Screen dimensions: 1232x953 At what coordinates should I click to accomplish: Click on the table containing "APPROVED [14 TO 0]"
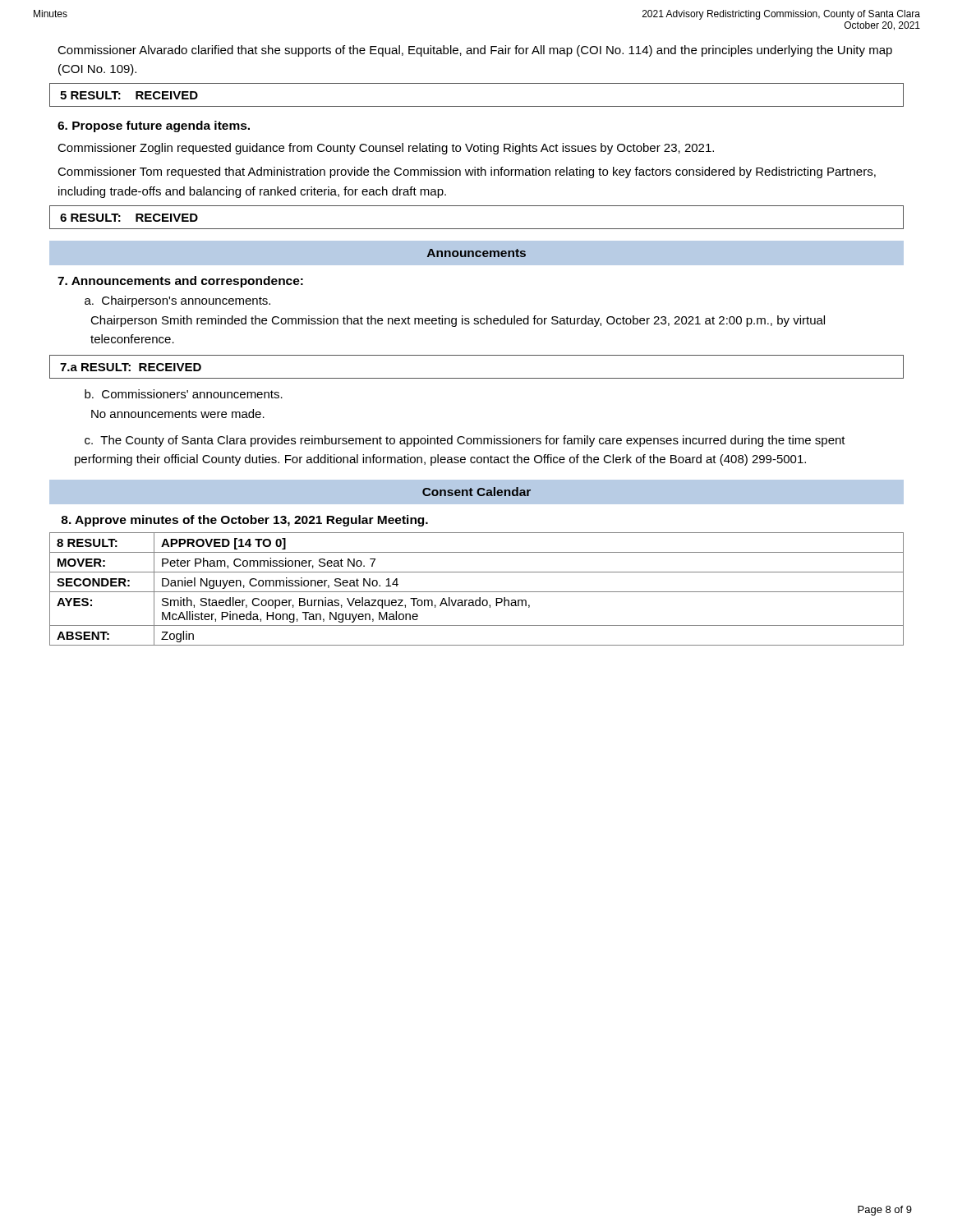476,589
